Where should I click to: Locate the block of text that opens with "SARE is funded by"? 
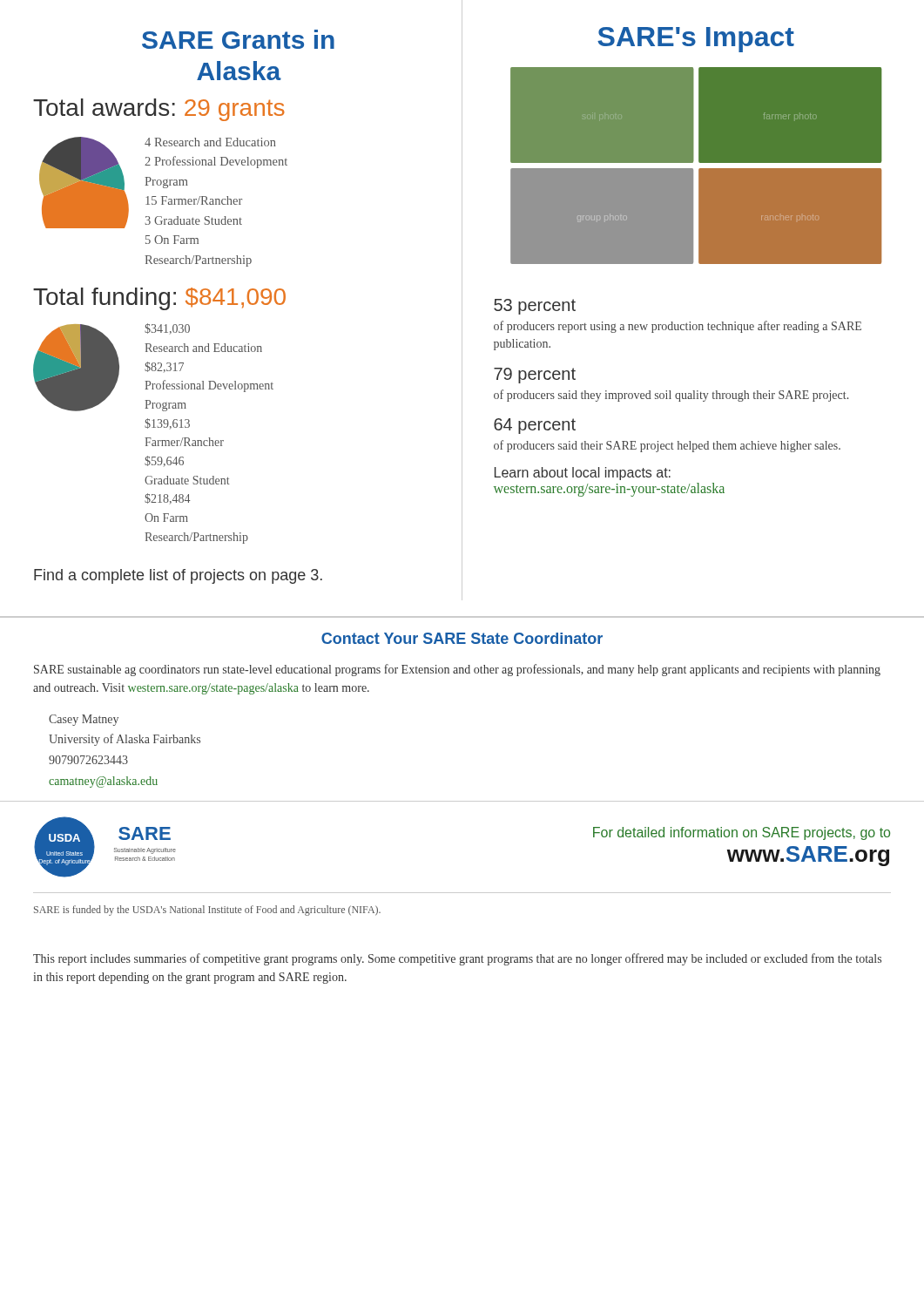pos(207,911)
